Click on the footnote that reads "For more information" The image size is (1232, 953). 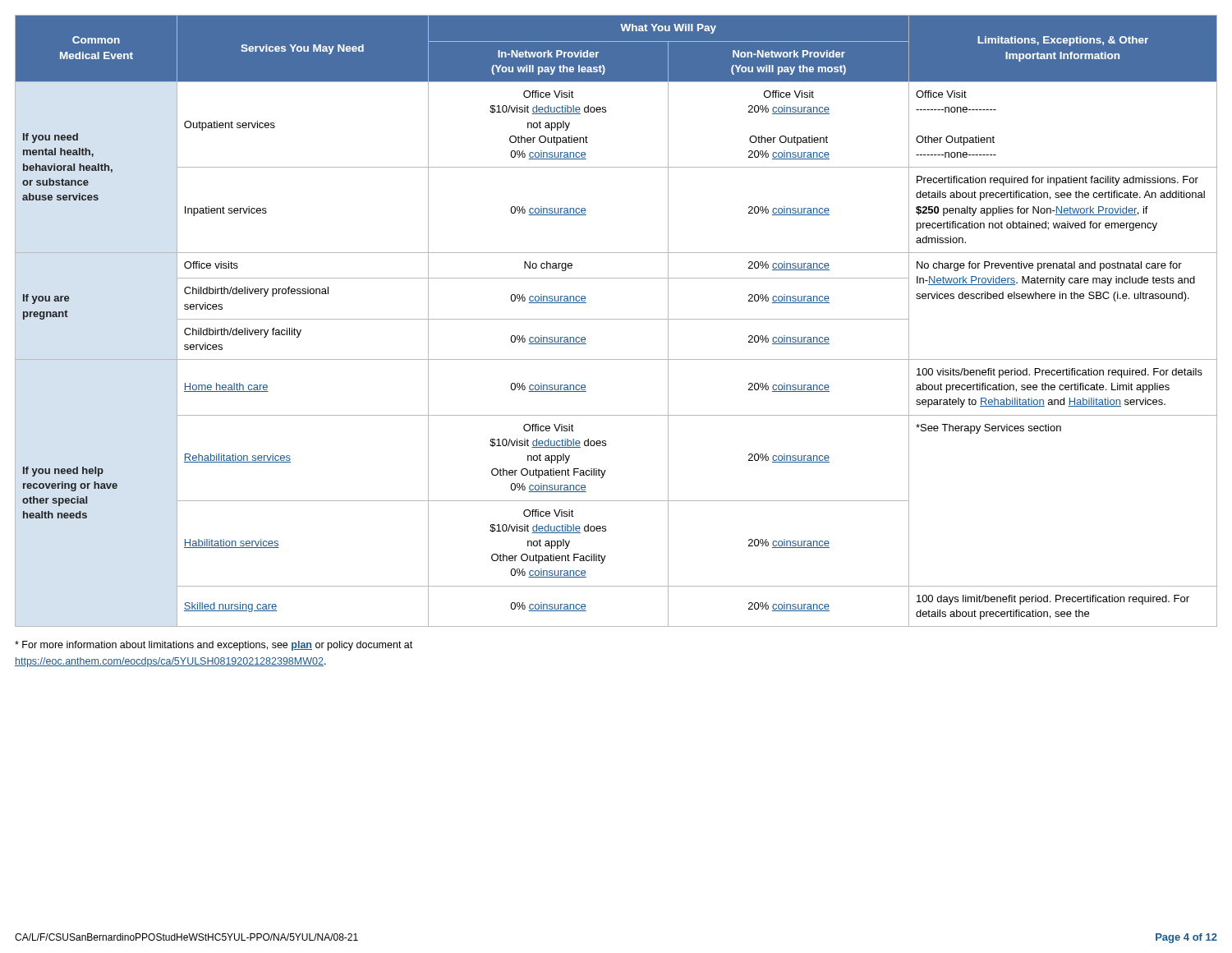pos(214,653)
